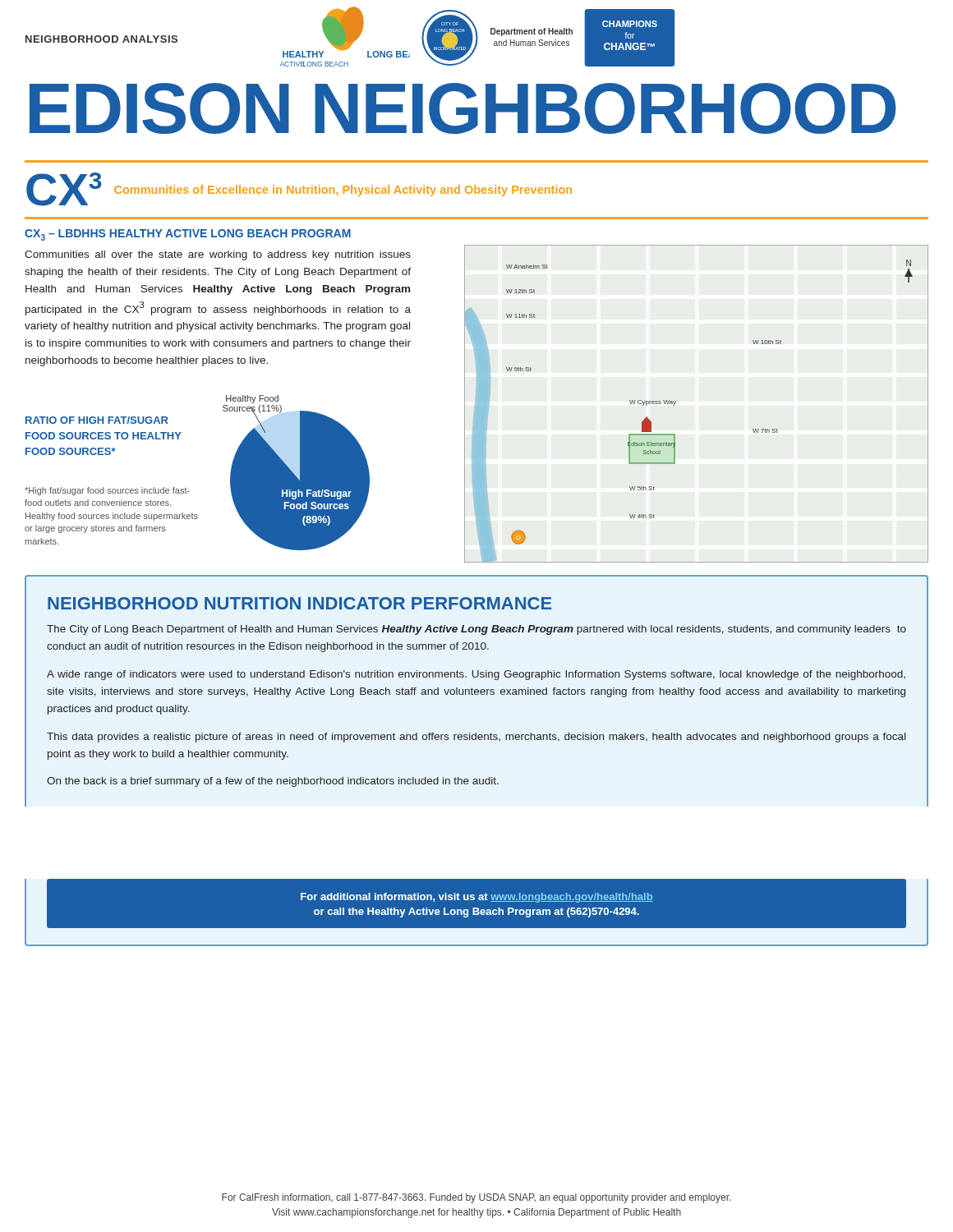953x1232 pixels.
Task: Select the passage starting "For additional information, visit us at www.longbeach.gov/health/halb or"
Action: point(476,904)
